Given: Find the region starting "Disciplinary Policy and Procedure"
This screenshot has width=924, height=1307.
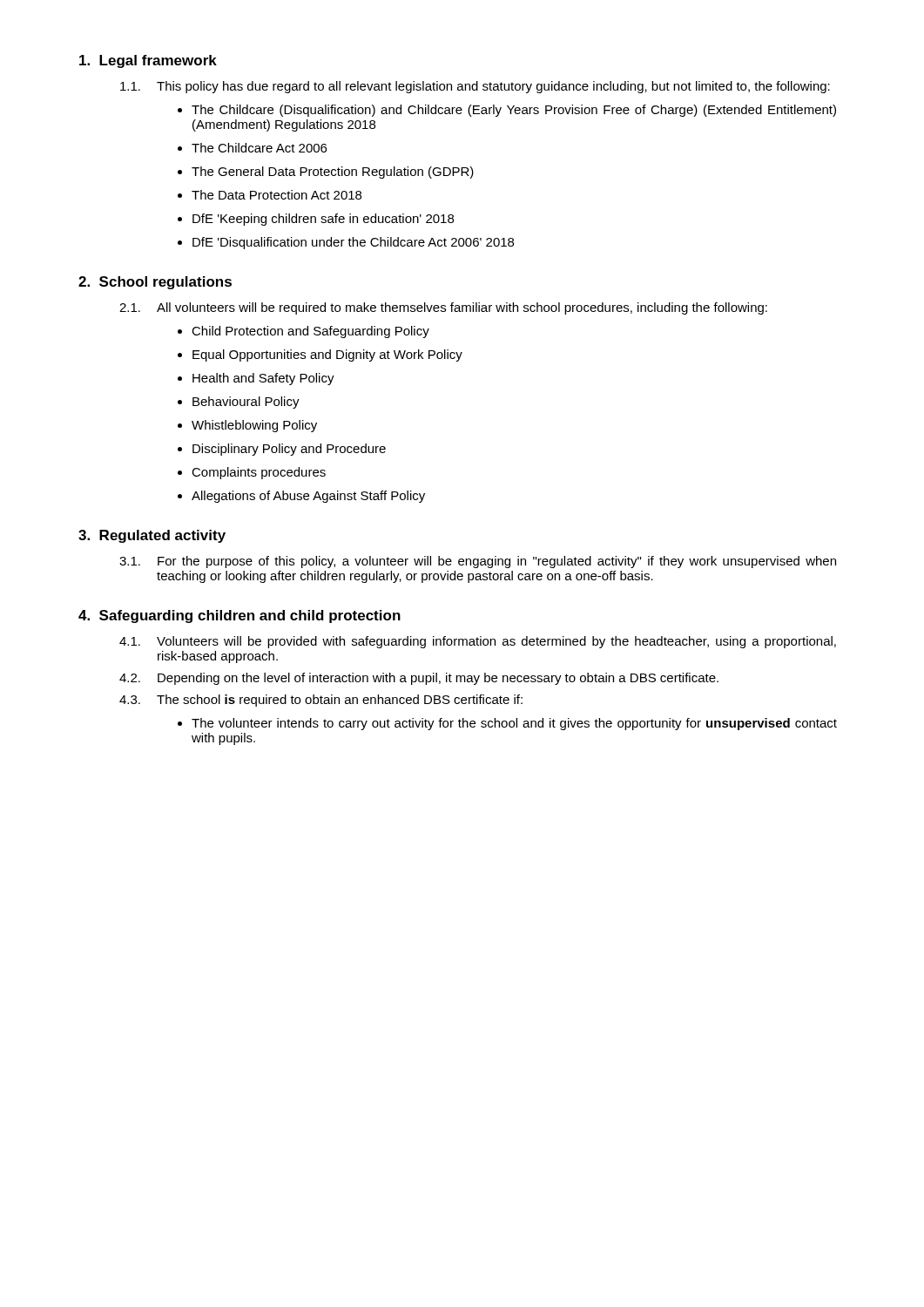Looking at the screenshot, I should pos(282,450).
